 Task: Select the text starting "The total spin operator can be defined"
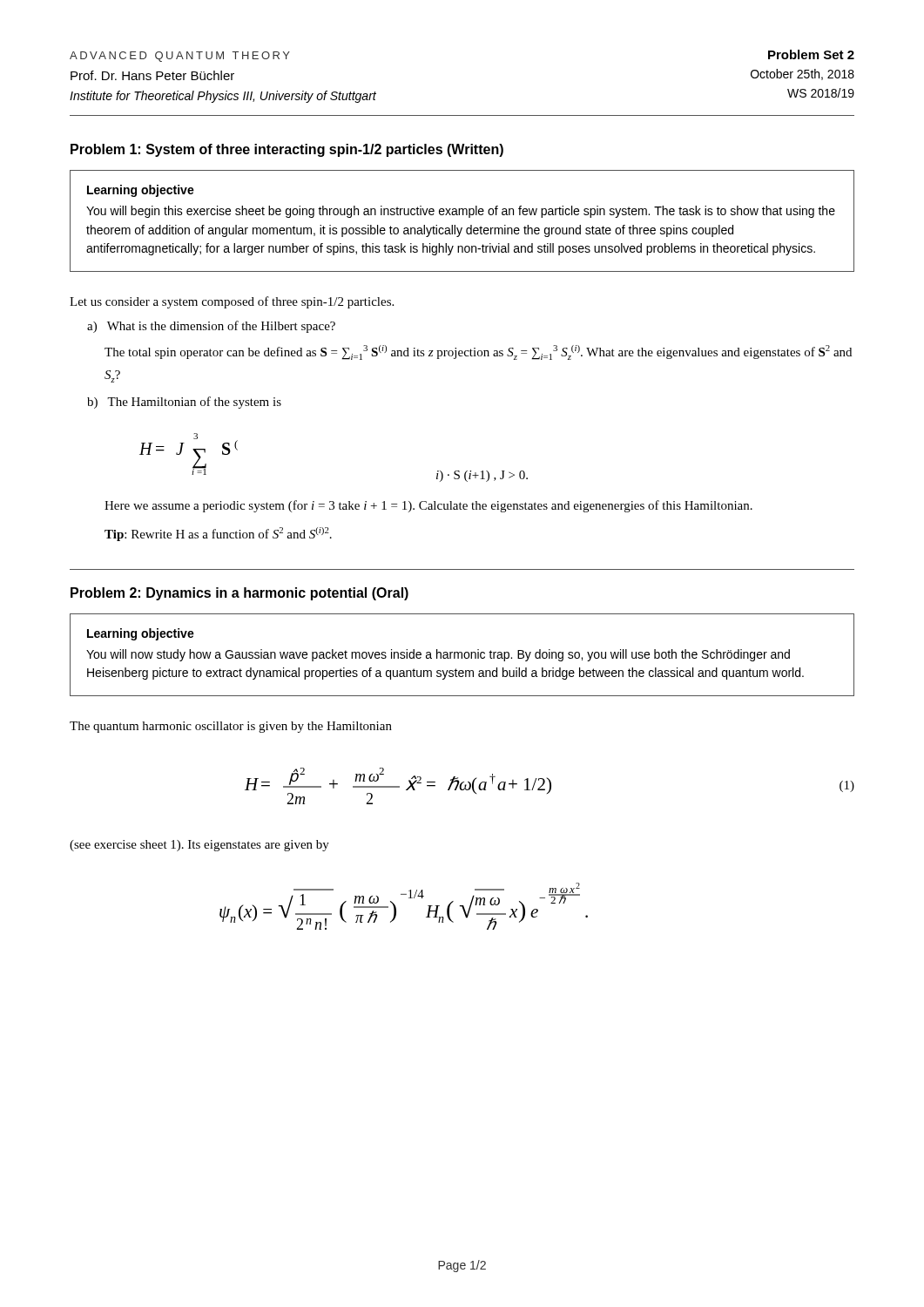tap(478, 363)
